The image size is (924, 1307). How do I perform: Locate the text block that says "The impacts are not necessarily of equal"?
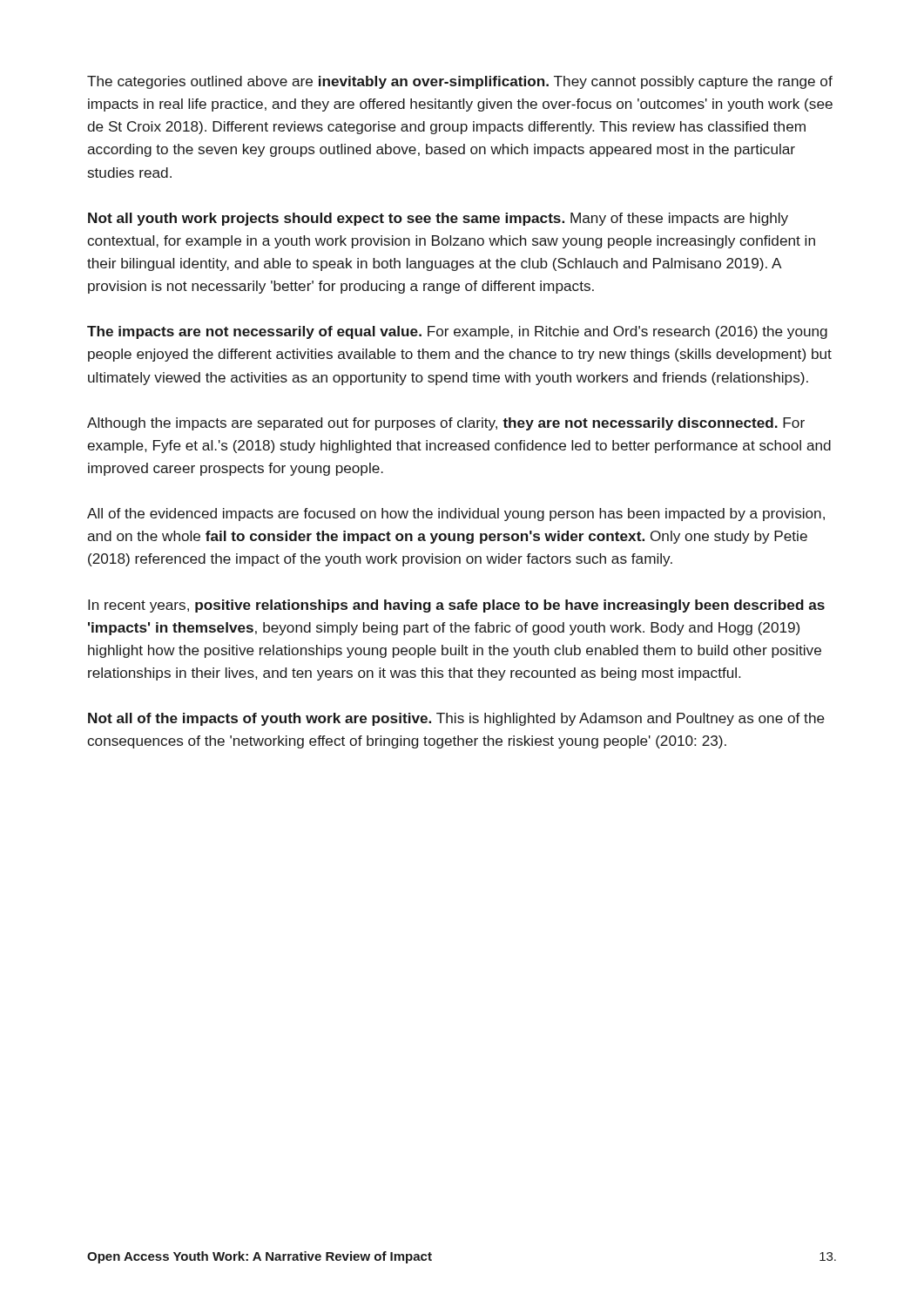(x=459, y=354)
